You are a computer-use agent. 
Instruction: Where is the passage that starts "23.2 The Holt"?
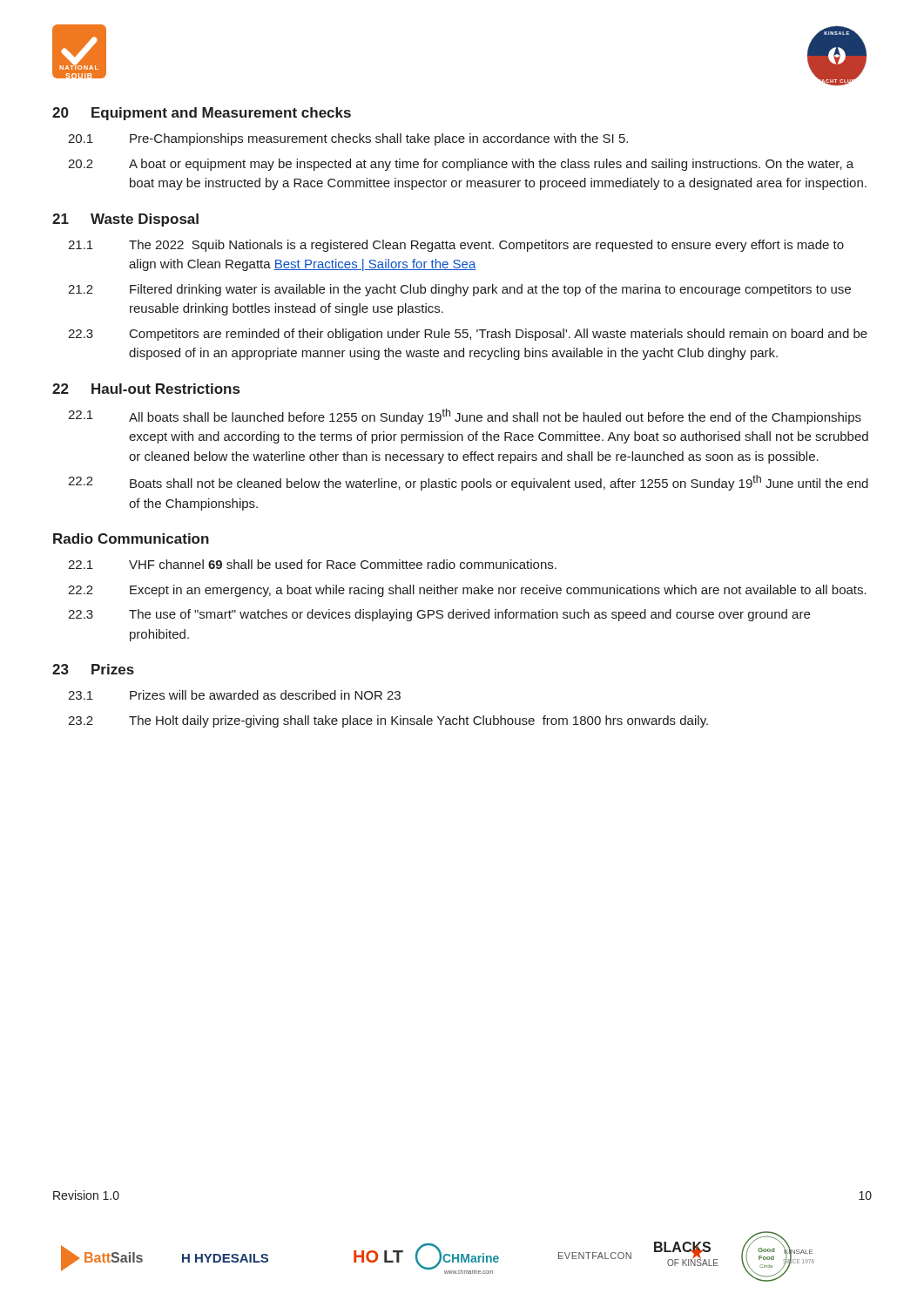462,720
